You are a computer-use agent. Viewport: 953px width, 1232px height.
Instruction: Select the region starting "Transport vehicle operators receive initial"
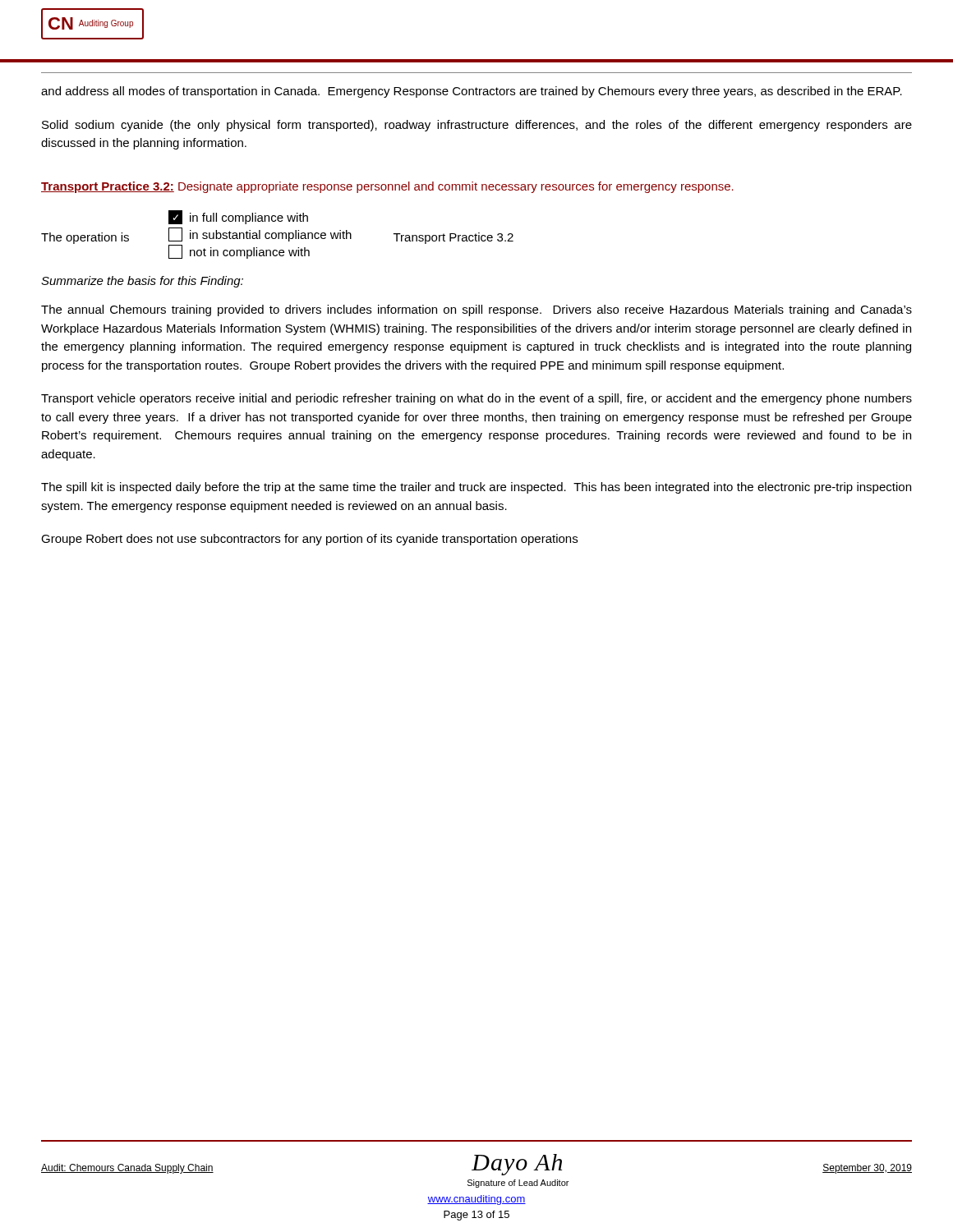[476, 426]
